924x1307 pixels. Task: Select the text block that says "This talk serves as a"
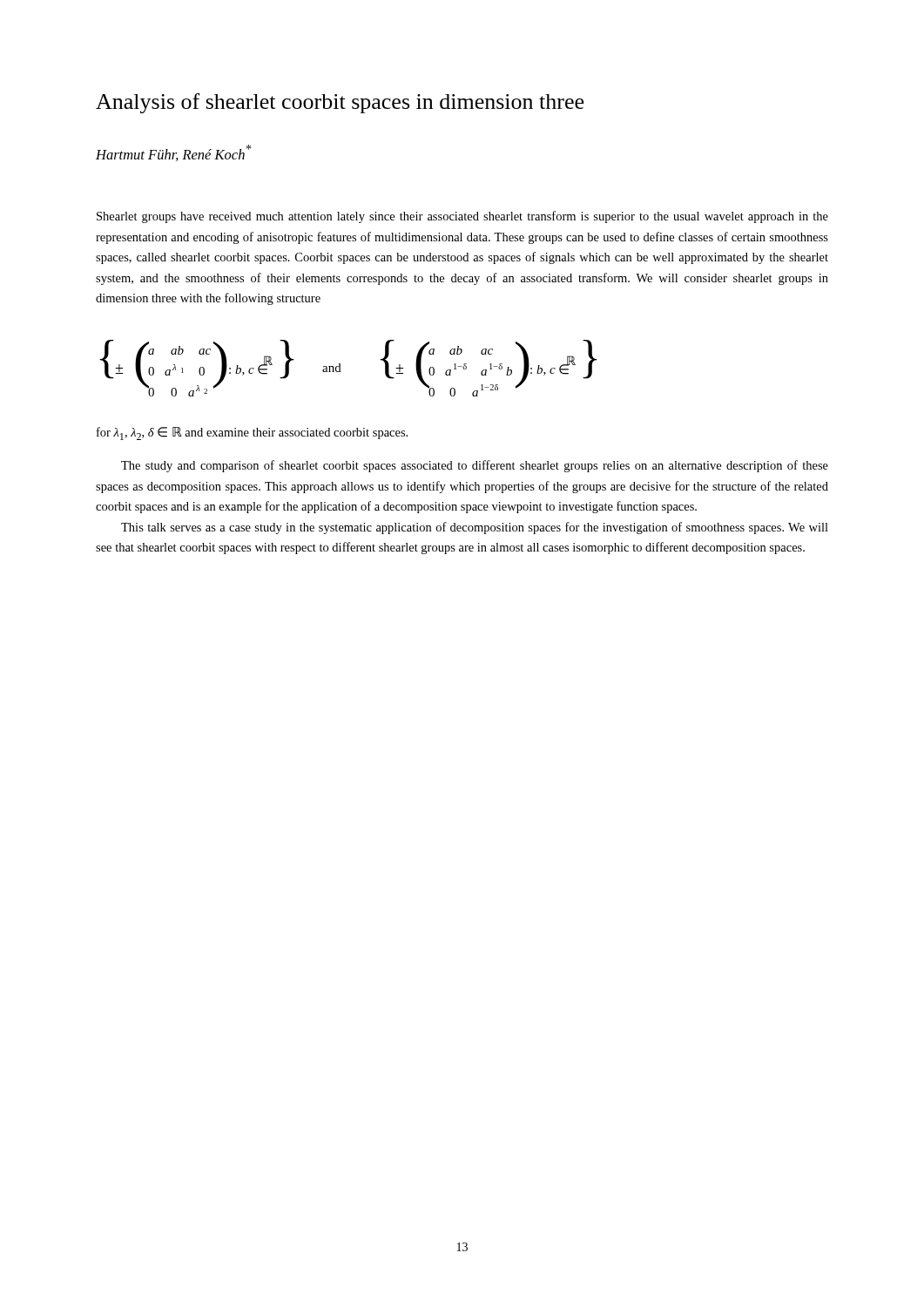[462, 538]
